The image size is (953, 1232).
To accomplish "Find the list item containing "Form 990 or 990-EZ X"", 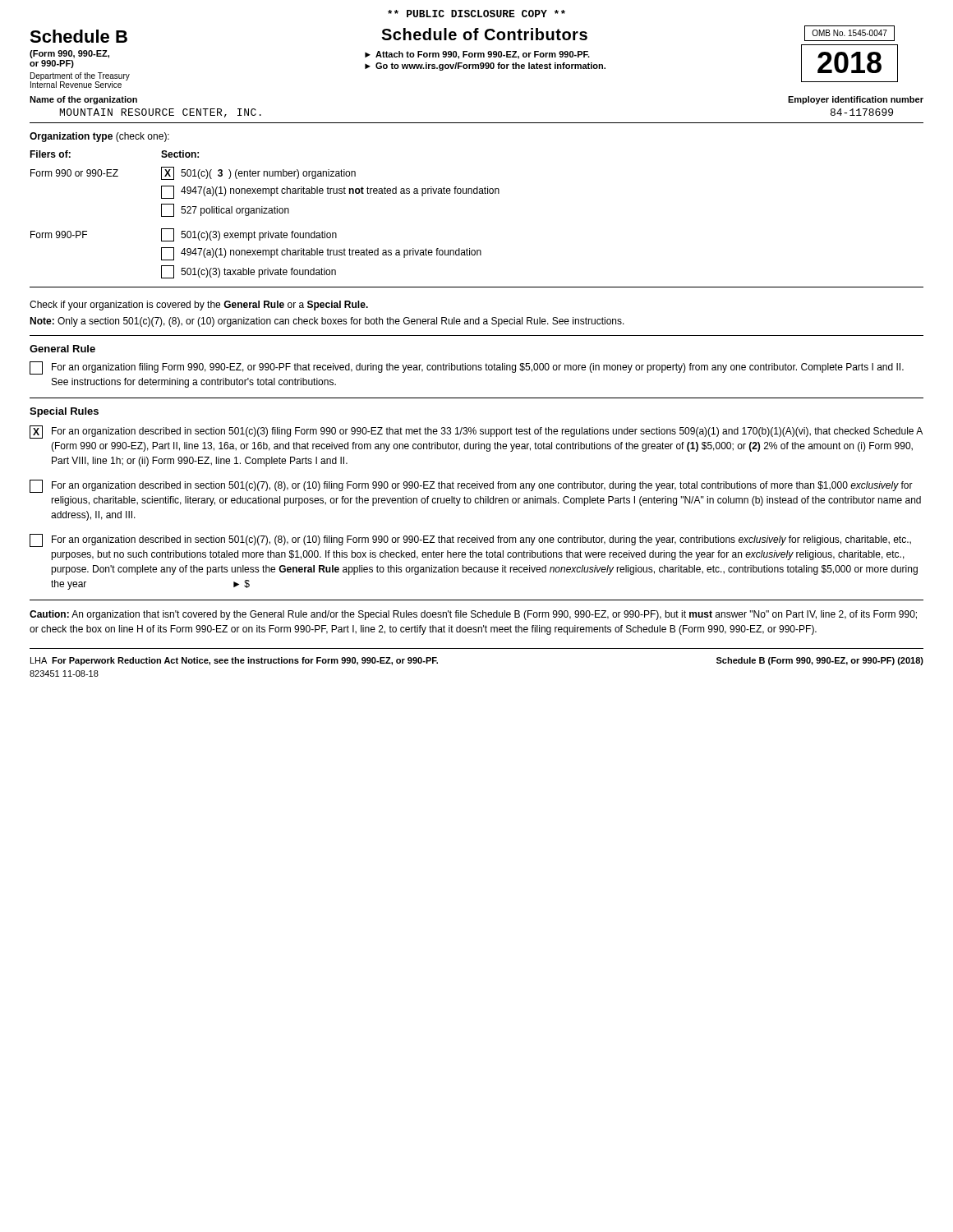I will click(x=476, y=194).
